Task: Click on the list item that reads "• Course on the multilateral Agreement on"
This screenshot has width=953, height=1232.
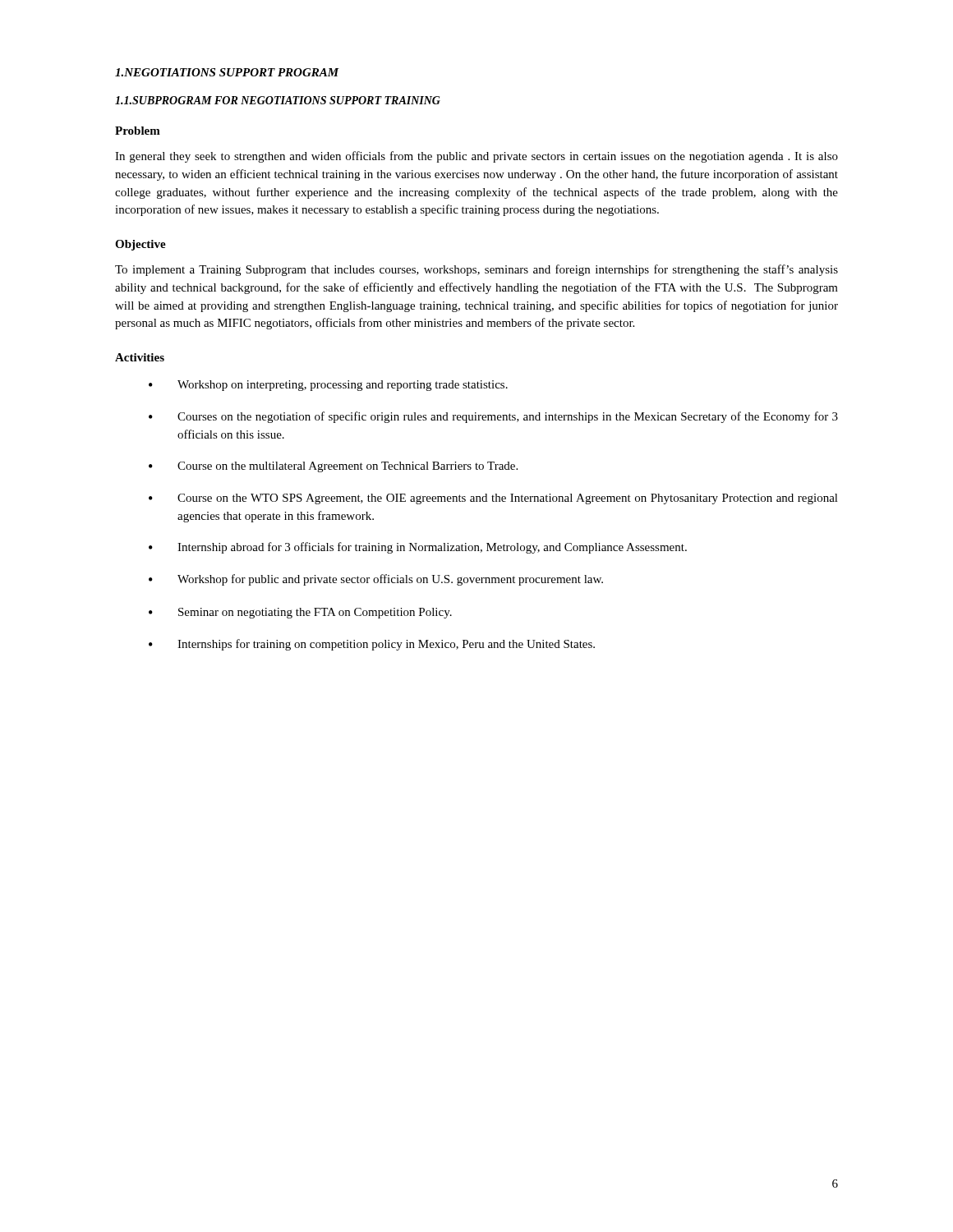Action: coord(493,467)
